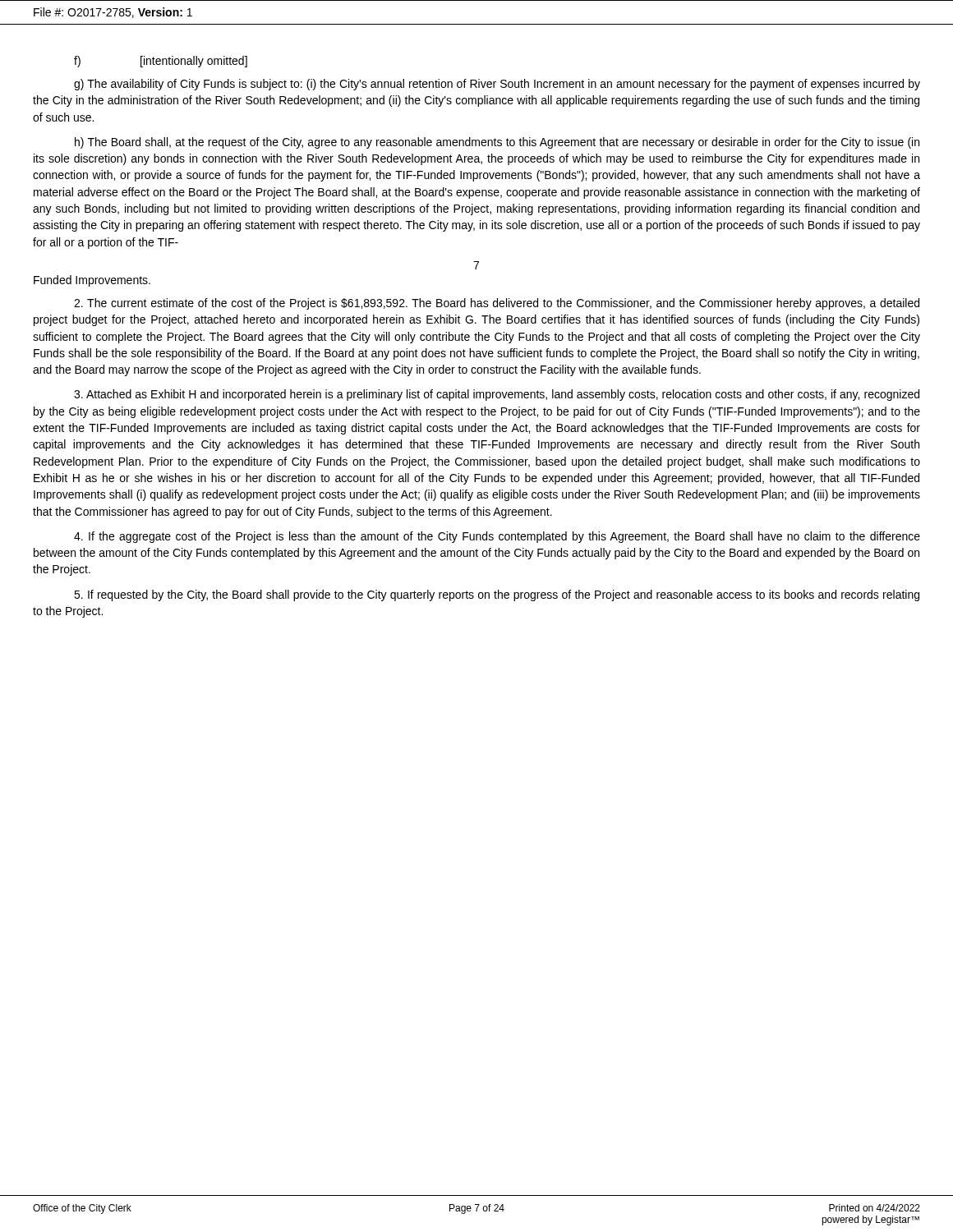Select the text block with the text "h) The Board shall, at the request"
The height and width of the screenshot is (1232, 953).
coord(476,192)
